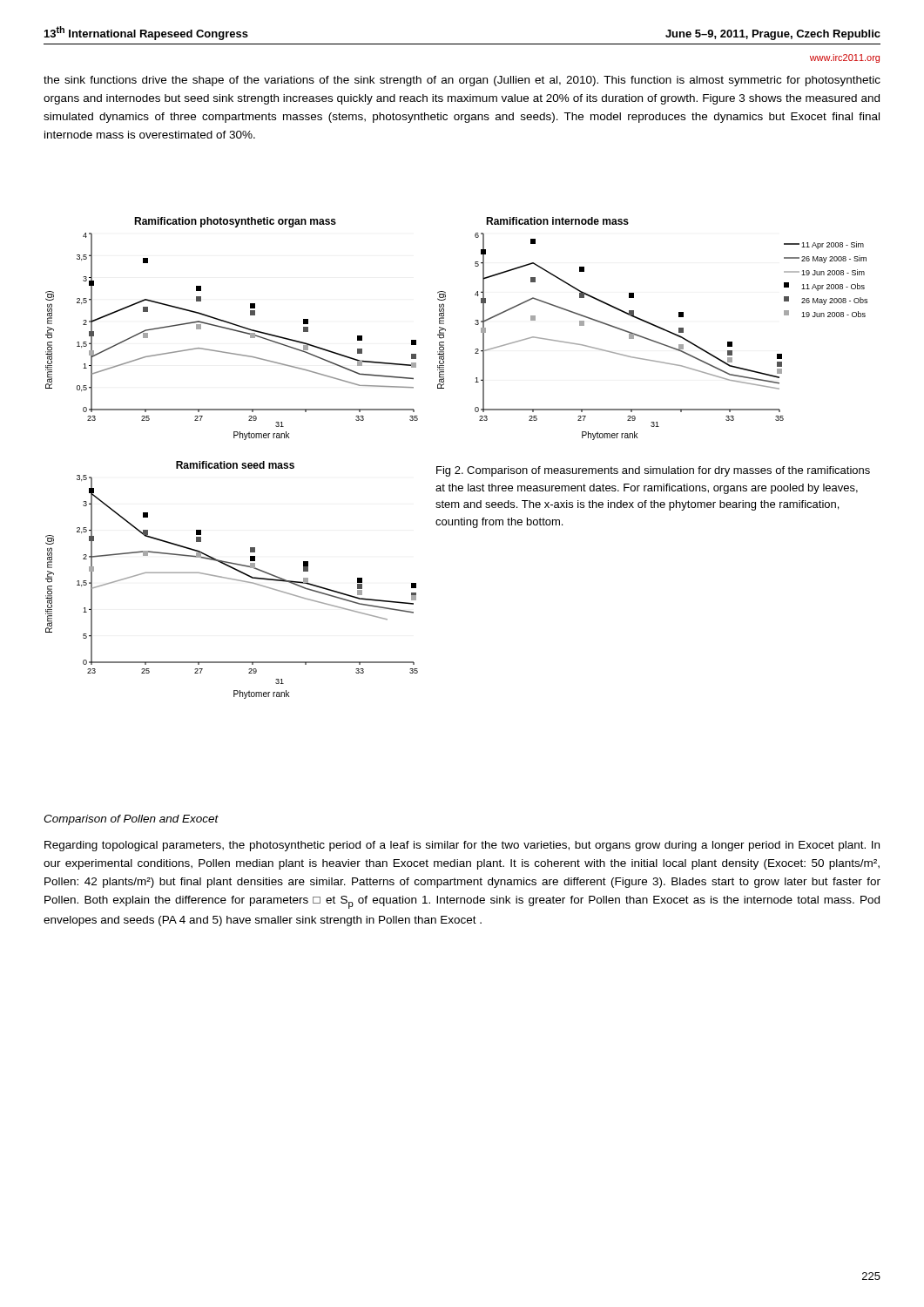Viewport: 924px width, 1307px height.
Task: Find the element starting "Fig 2. Comparison of measurements and simulation"
Action: click(653, 496)
